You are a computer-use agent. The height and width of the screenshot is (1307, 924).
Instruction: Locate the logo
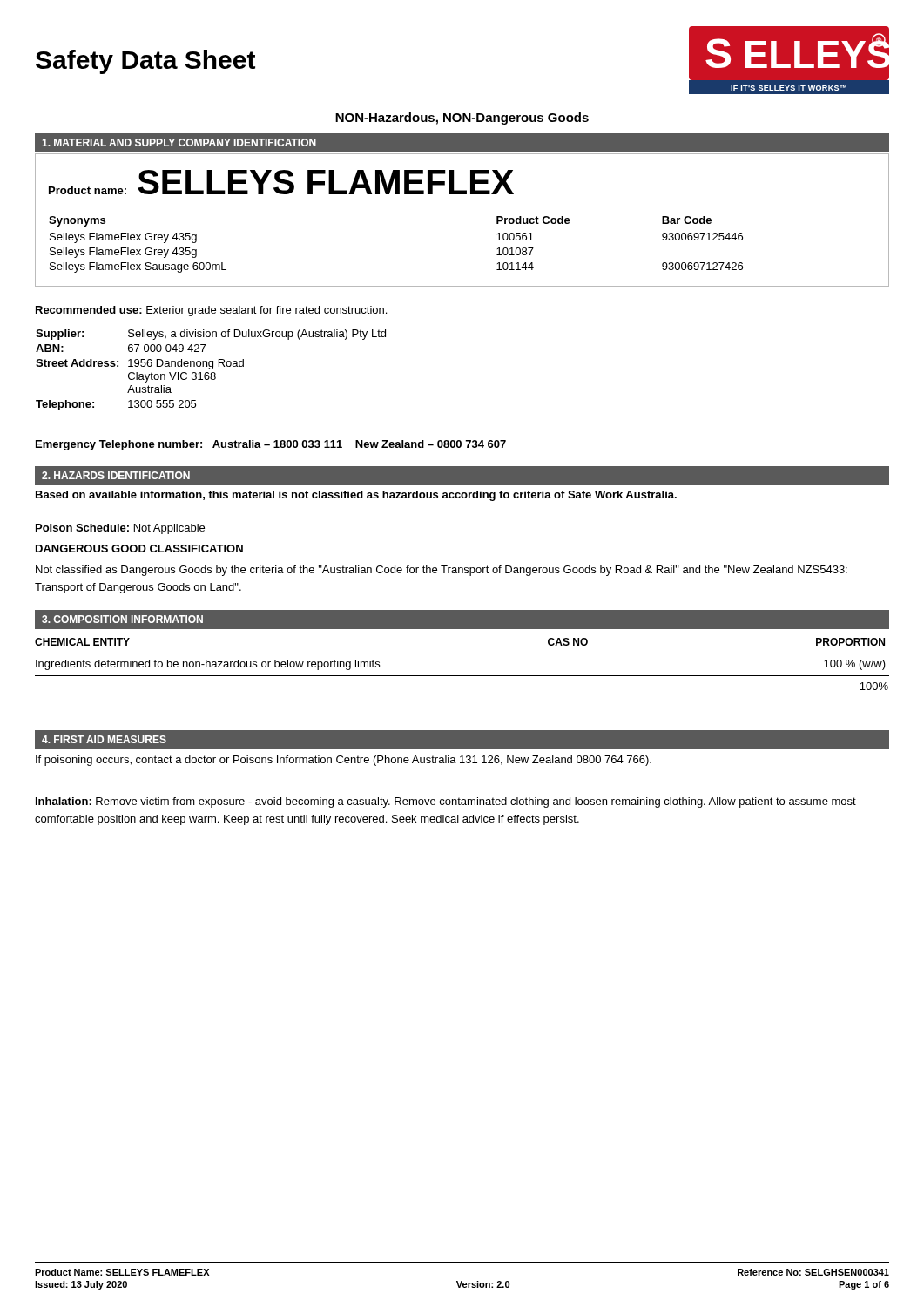pyautogui.click(x=789, y=60)
